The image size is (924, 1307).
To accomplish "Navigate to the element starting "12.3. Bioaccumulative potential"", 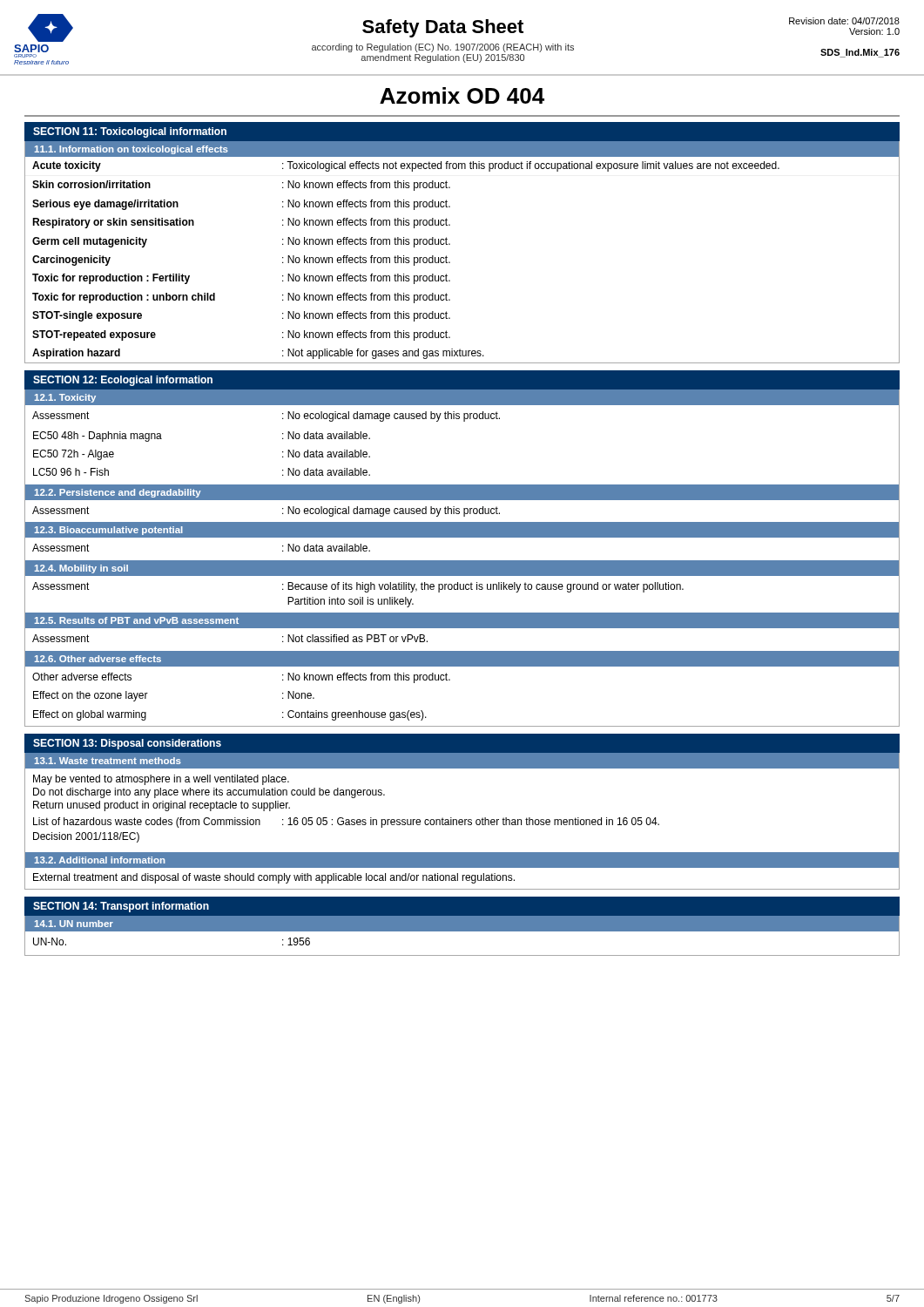I will tap(109, 530).
